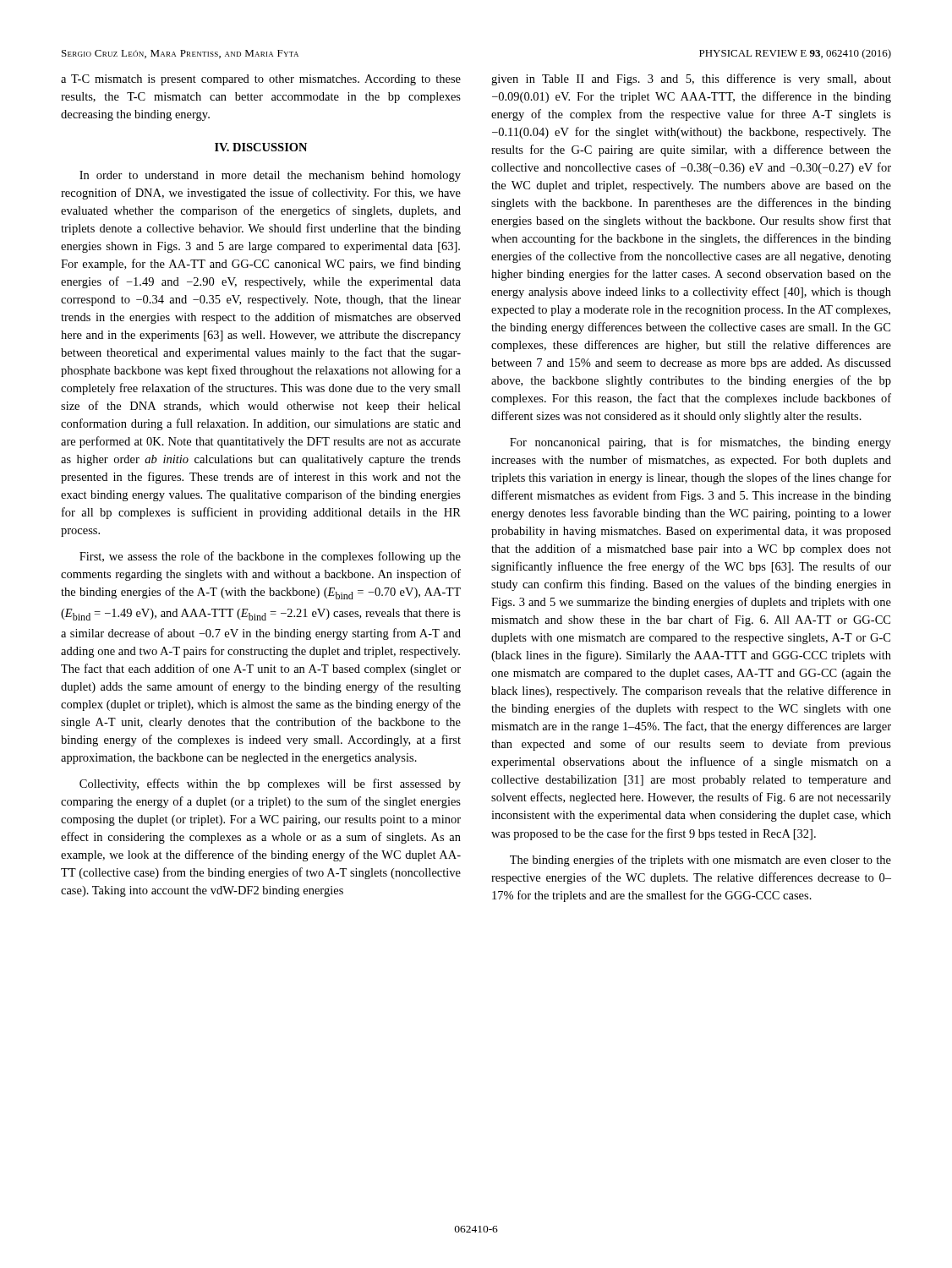Screen dimensions: 1268x952
Task: Click the passage that begins "First, we assess the role"
Action: tap(261, 657)
